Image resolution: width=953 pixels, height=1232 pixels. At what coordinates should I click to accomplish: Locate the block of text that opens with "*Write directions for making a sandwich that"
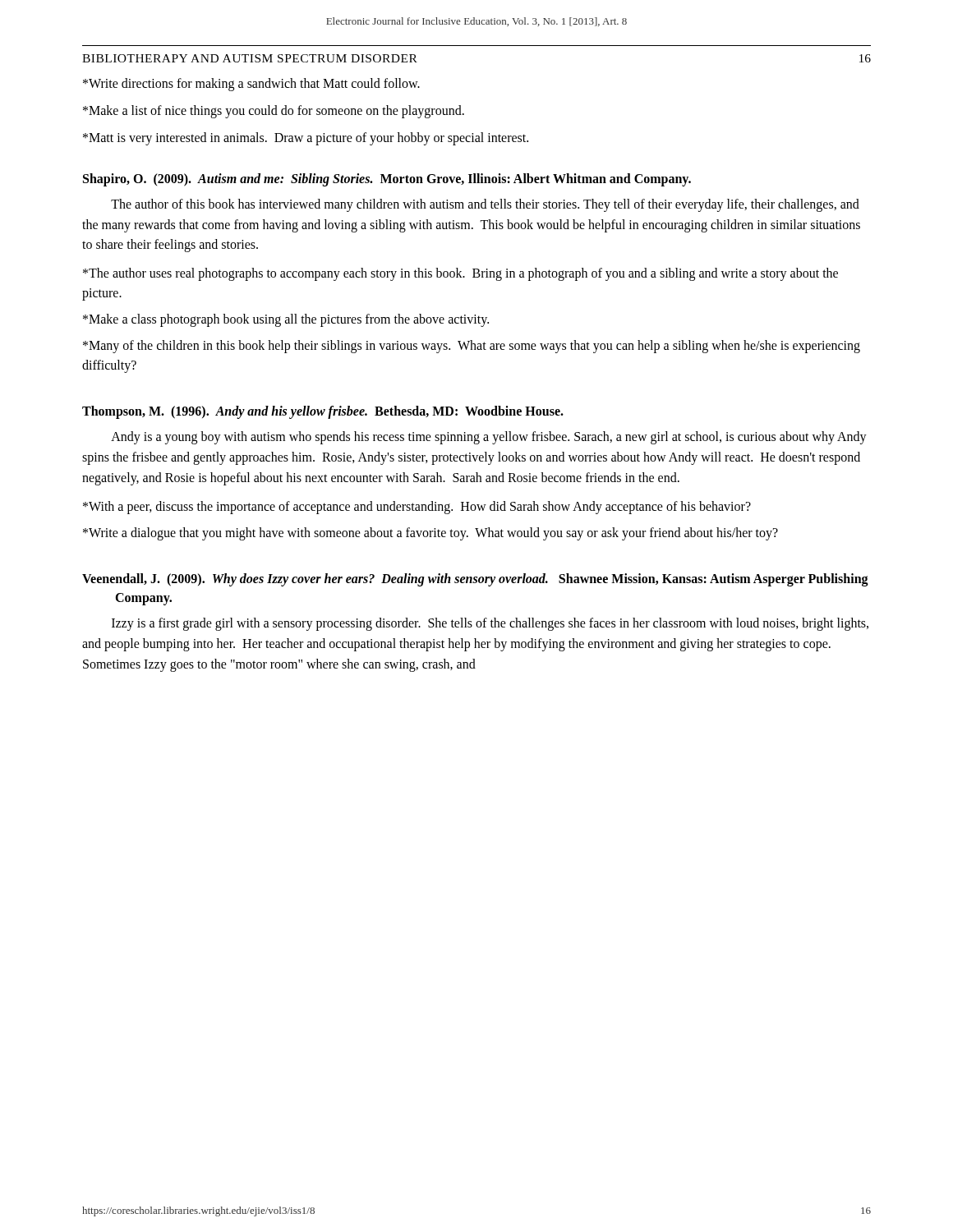click(251, 83)
